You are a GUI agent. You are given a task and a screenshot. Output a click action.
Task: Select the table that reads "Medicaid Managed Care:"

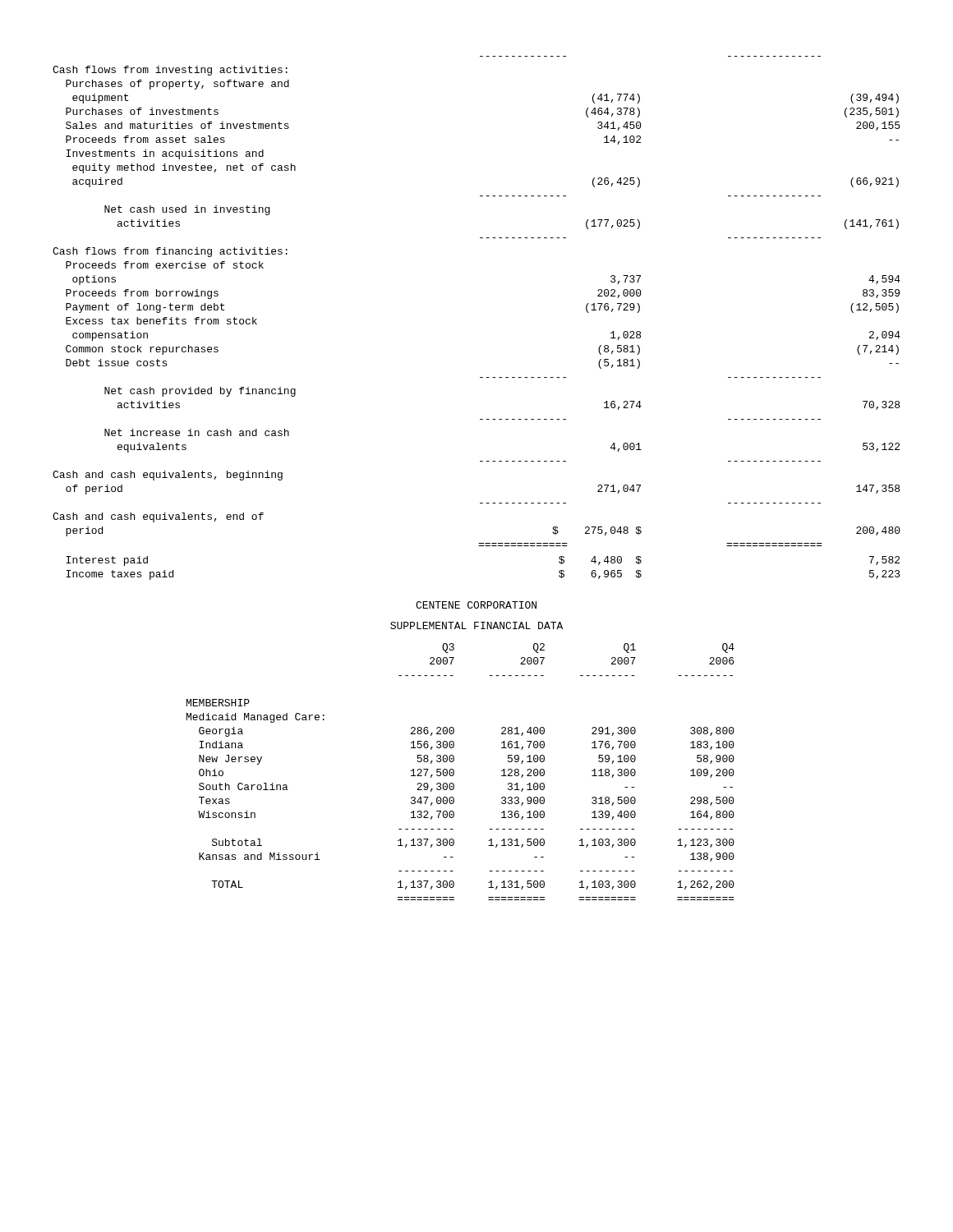coord(476,773)
